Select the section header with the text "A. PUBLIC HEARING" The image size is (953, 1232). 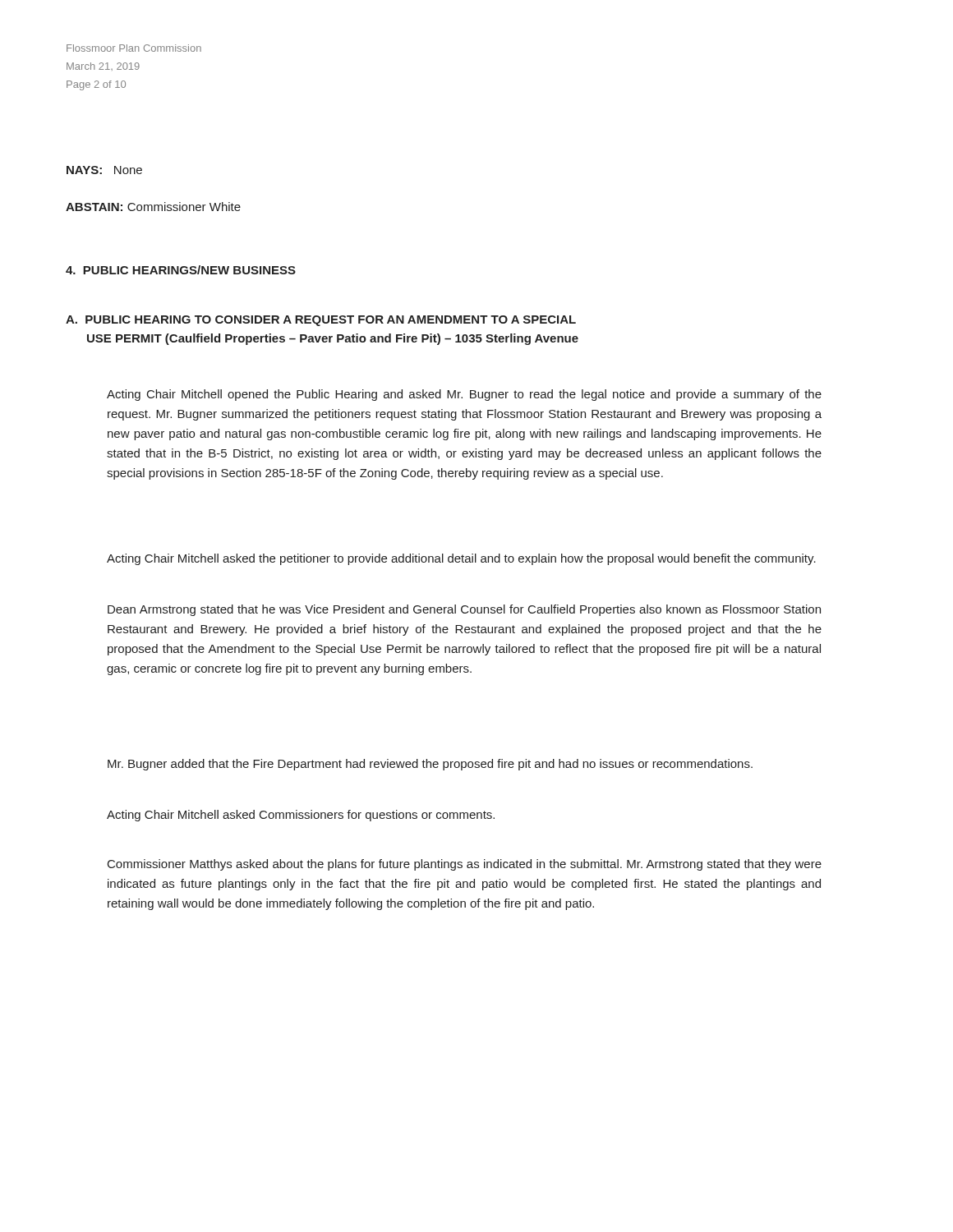pos(322,328)
